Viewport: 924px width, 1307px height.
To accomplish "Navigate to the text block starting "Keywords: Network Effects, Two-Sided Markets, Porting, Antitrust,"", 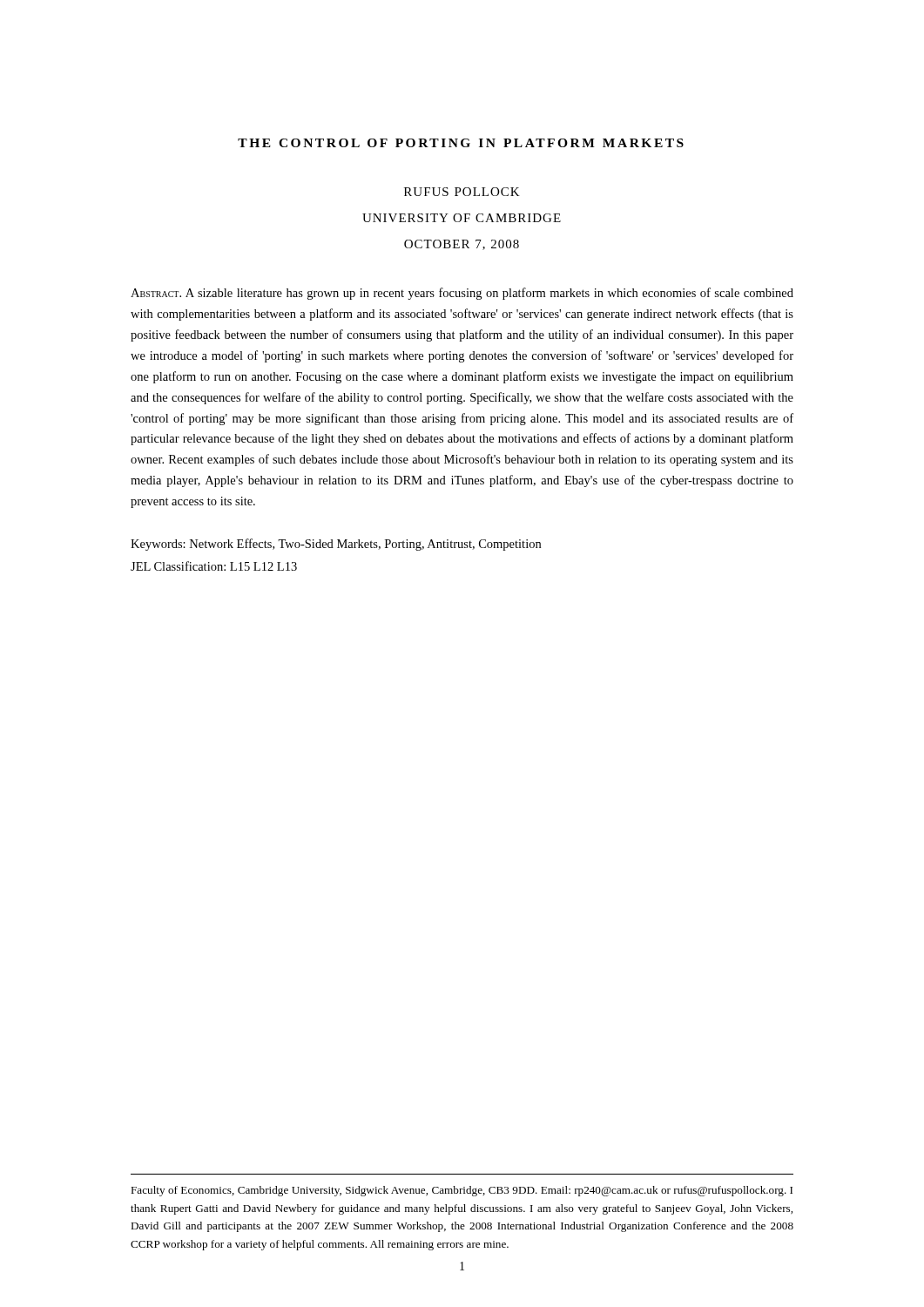I will click(336, 555).
